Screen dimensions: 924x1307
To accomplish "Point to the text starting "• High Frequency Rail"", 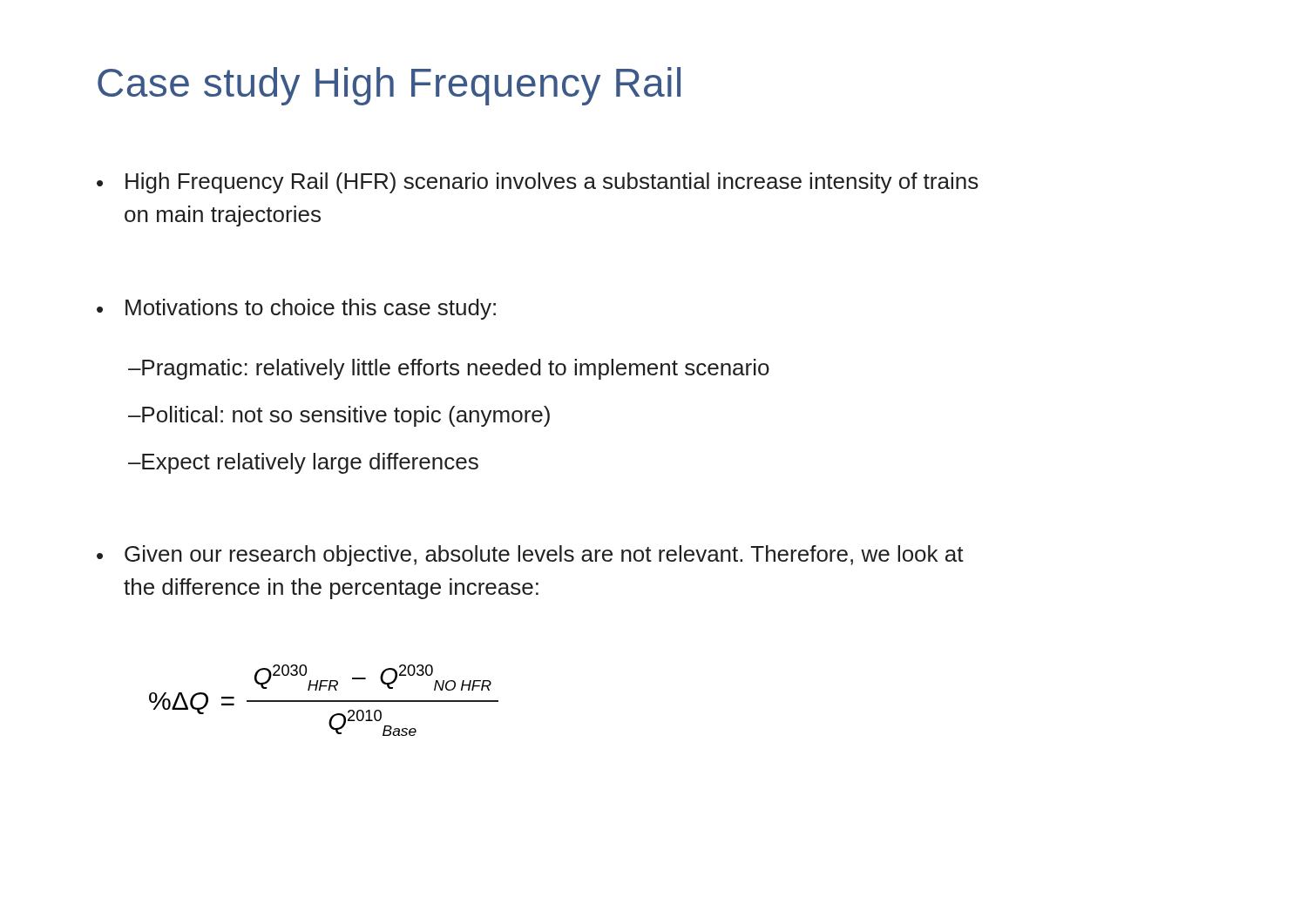I will coord(654,198).
